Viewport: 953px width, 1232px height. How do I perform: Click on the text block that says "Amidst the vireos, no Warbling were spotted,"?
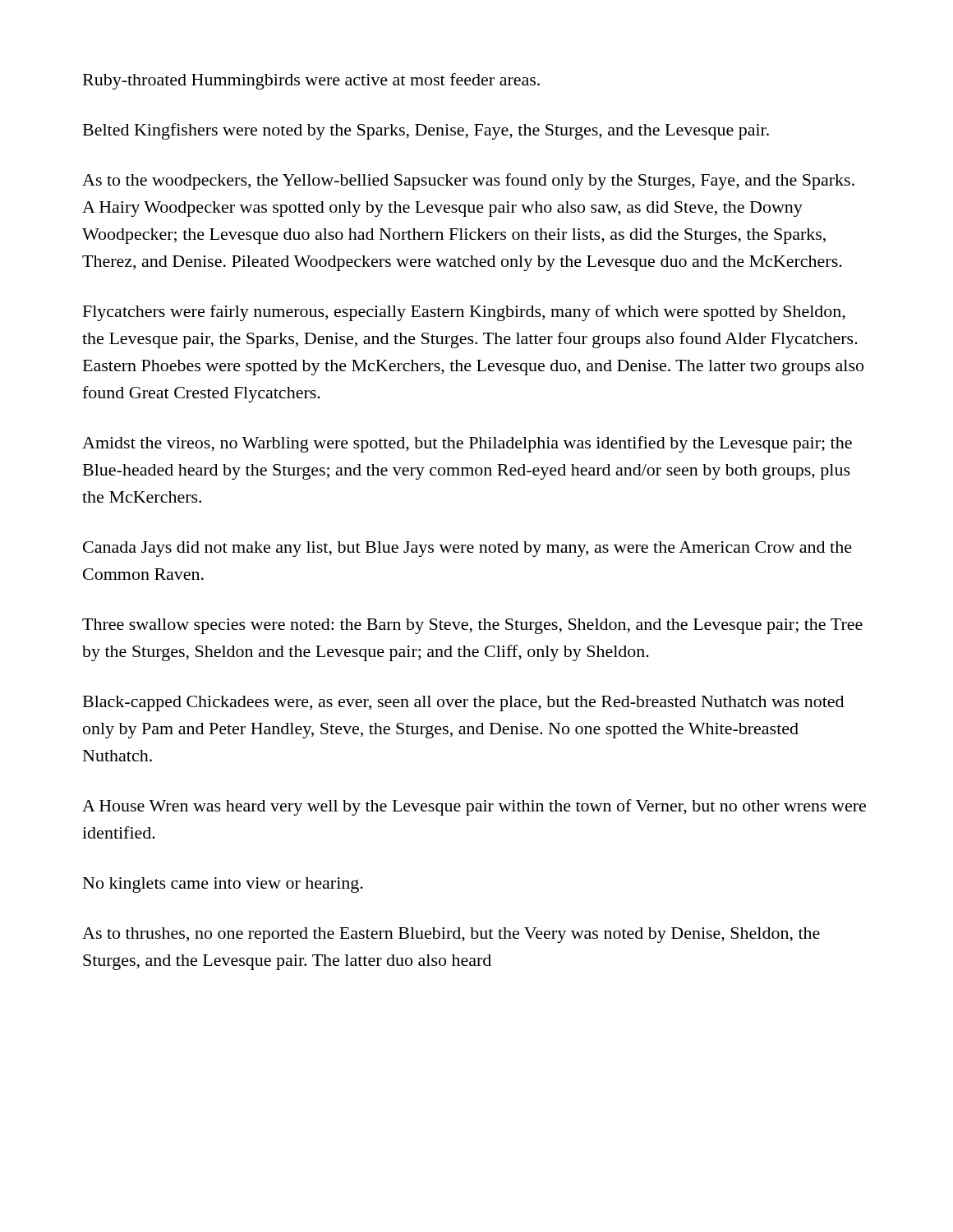click(467, 469)
